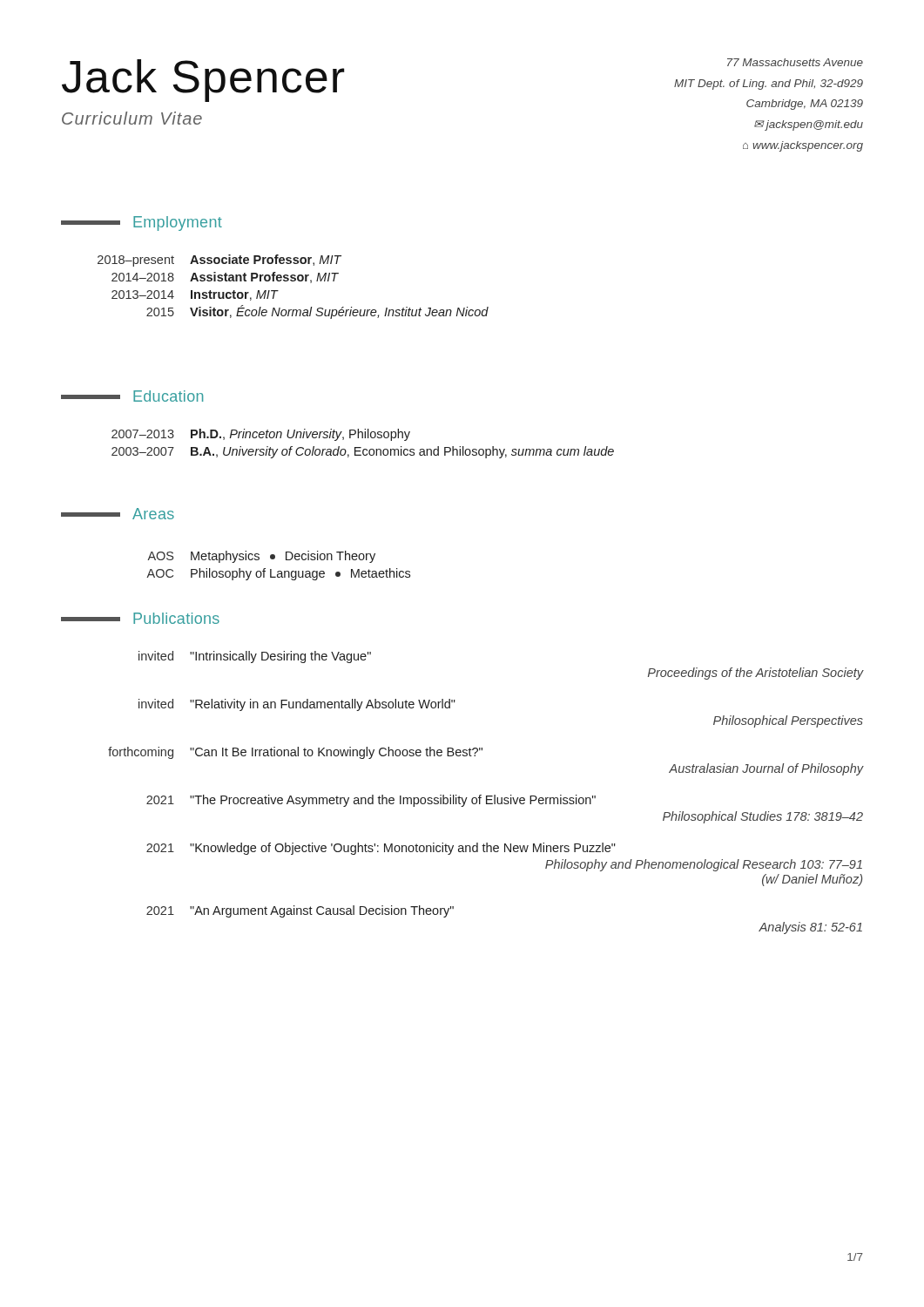Locate the text "2007–2013 Ph.D., Princeton University, Philosophy"
Viewport: 924px width, 1307px height.
[236, 434]
